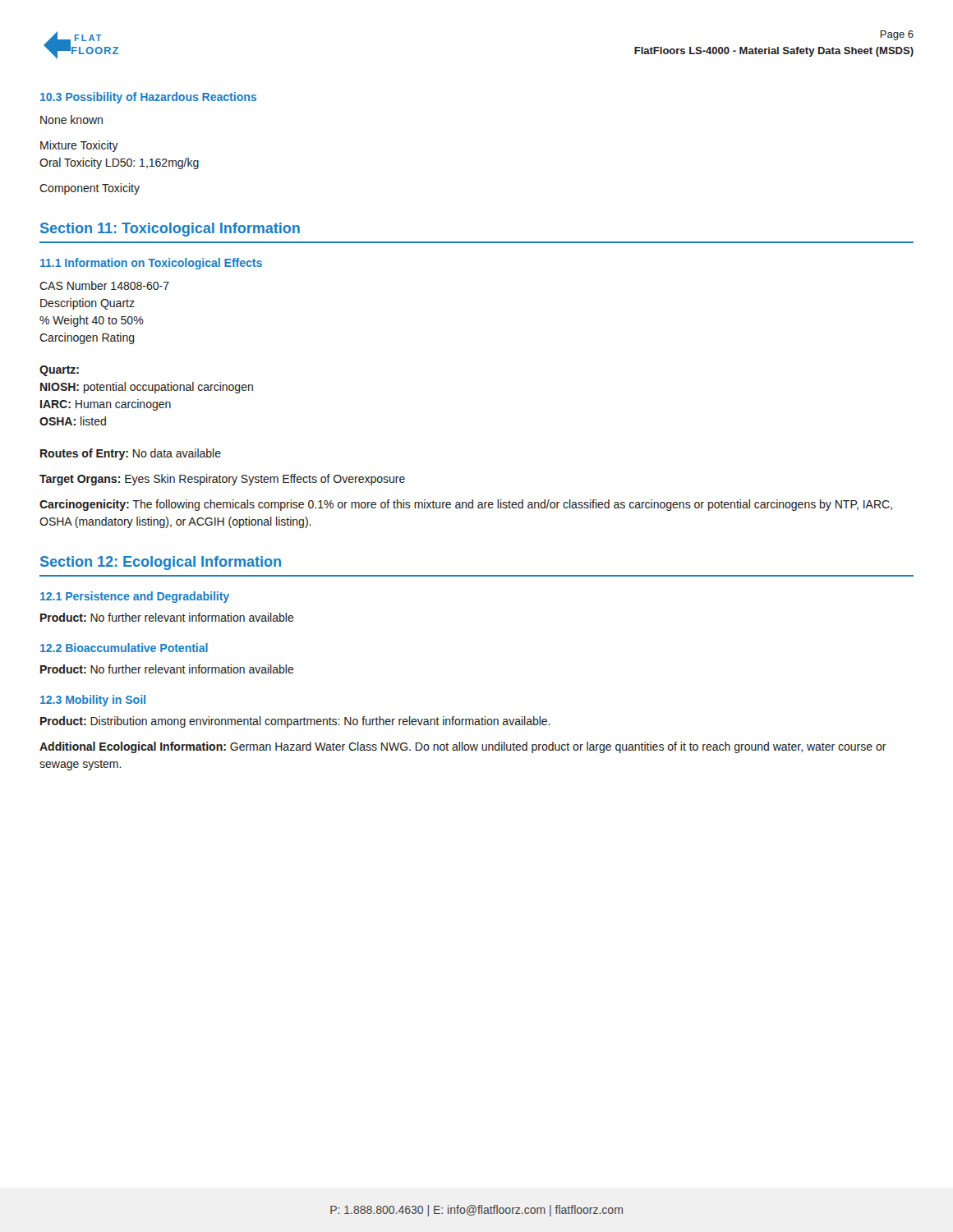The height and width of the screenshot is (1232, 953).
Task: Locate the text "10.3 Possibility of Hazardous Reactions"
Action: point(148,97)
